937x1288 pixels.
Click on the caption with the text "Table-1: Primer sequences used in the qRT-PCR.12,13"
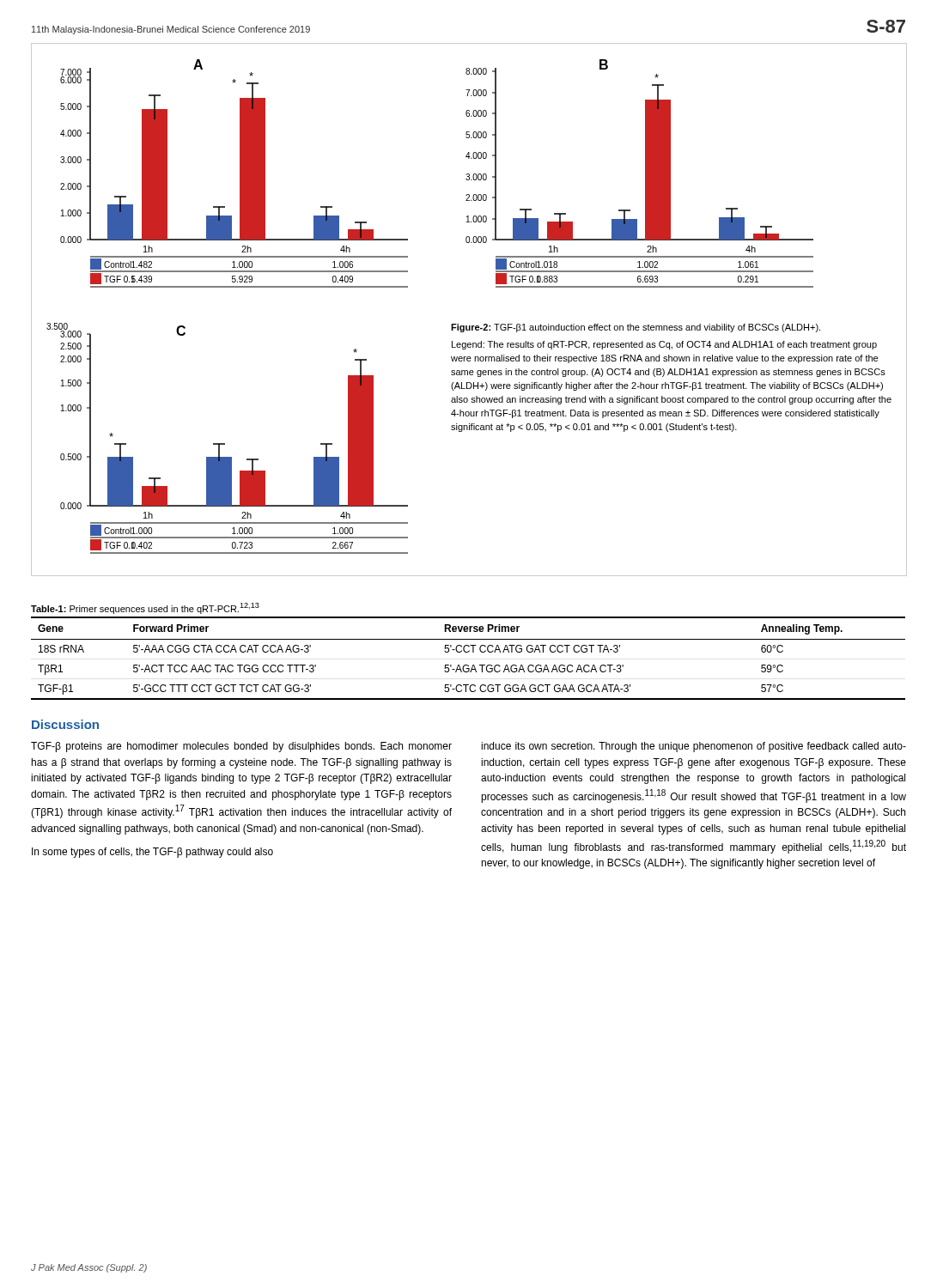(145, 607)
